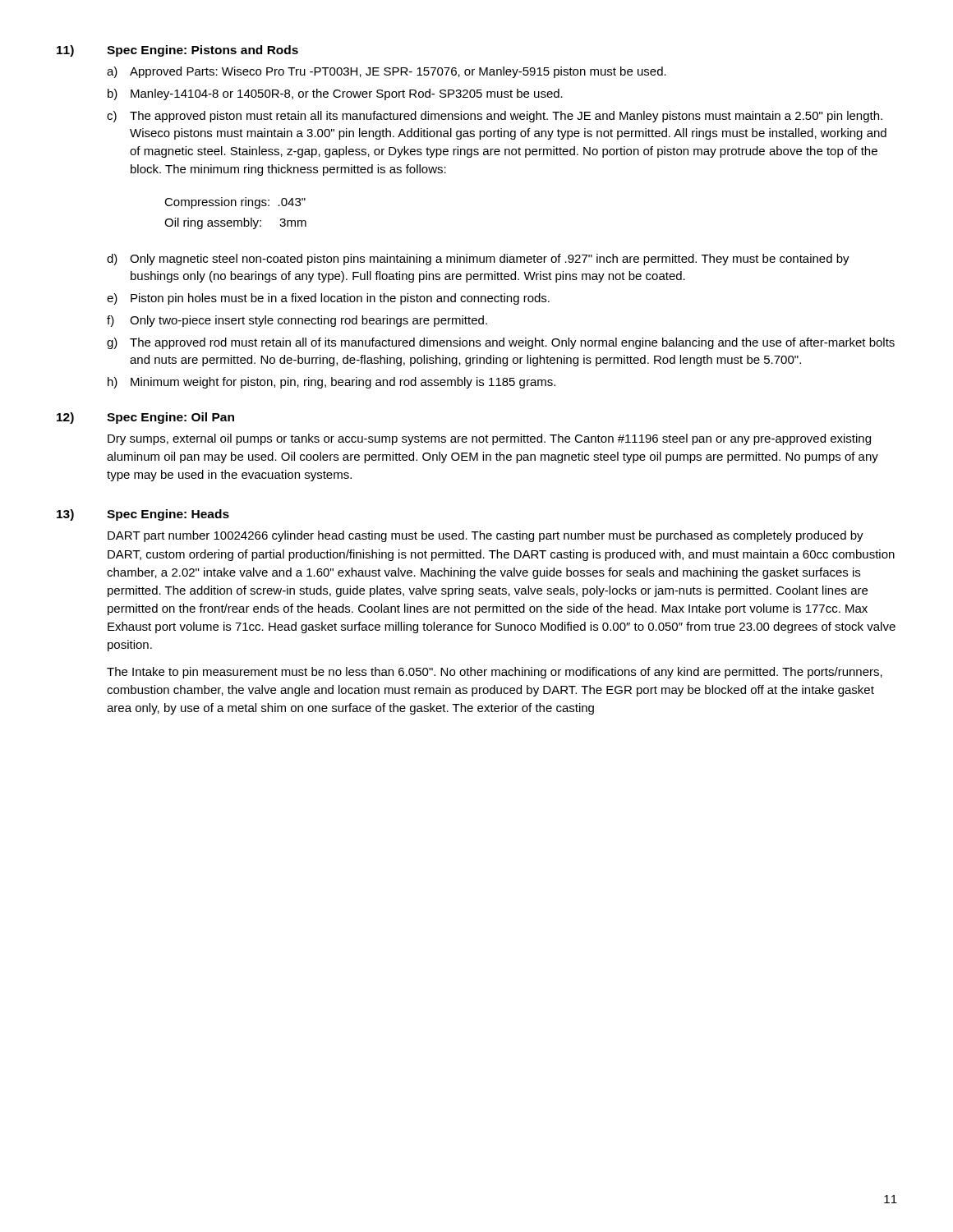953x1232 pixels.
Task: Locate the element starting "Compression rings: .043" Oil ring assembly:"
Action: 236,212
